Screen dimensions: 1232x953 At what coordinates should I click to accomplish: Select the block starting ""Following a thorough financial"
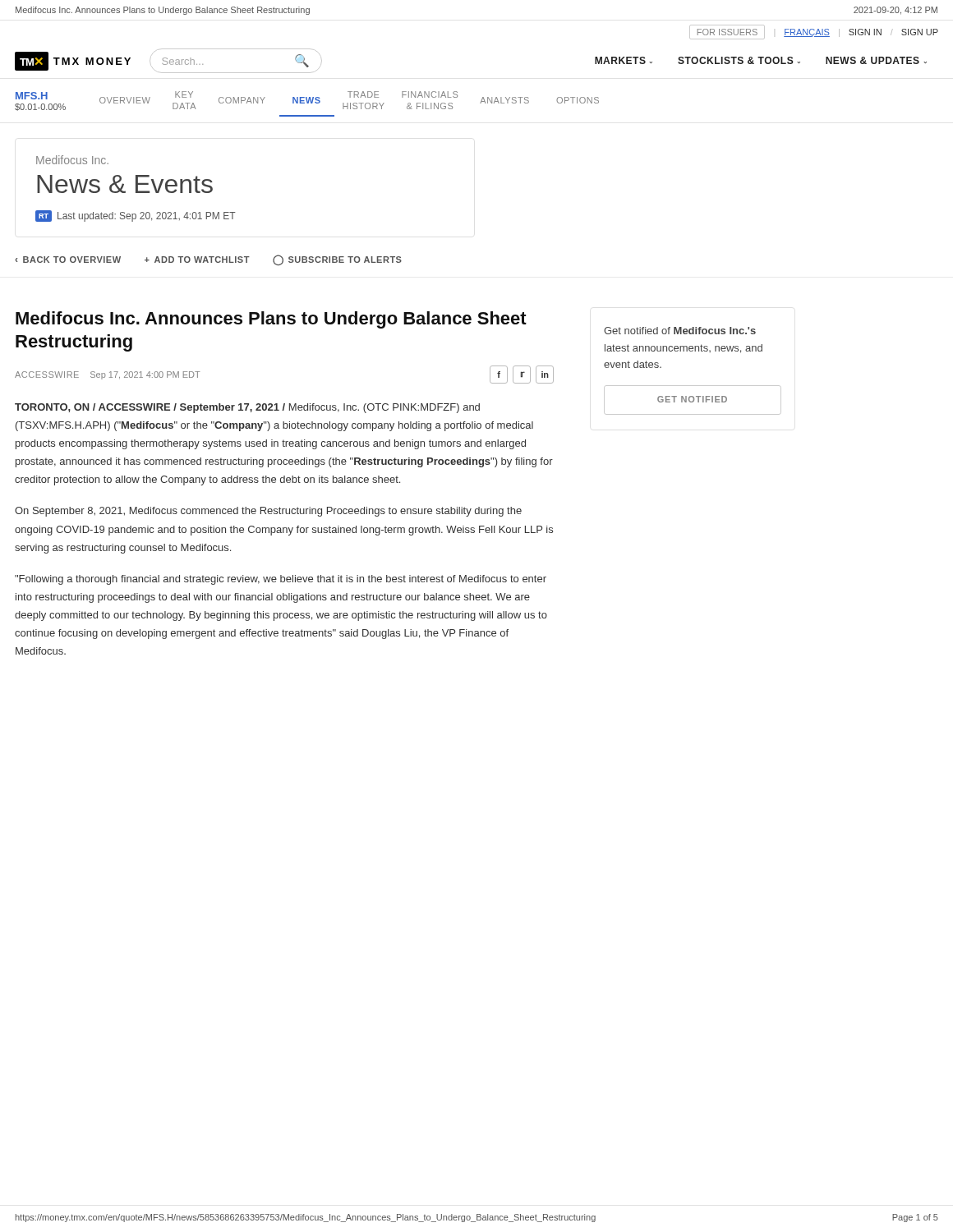click(281, 615)
